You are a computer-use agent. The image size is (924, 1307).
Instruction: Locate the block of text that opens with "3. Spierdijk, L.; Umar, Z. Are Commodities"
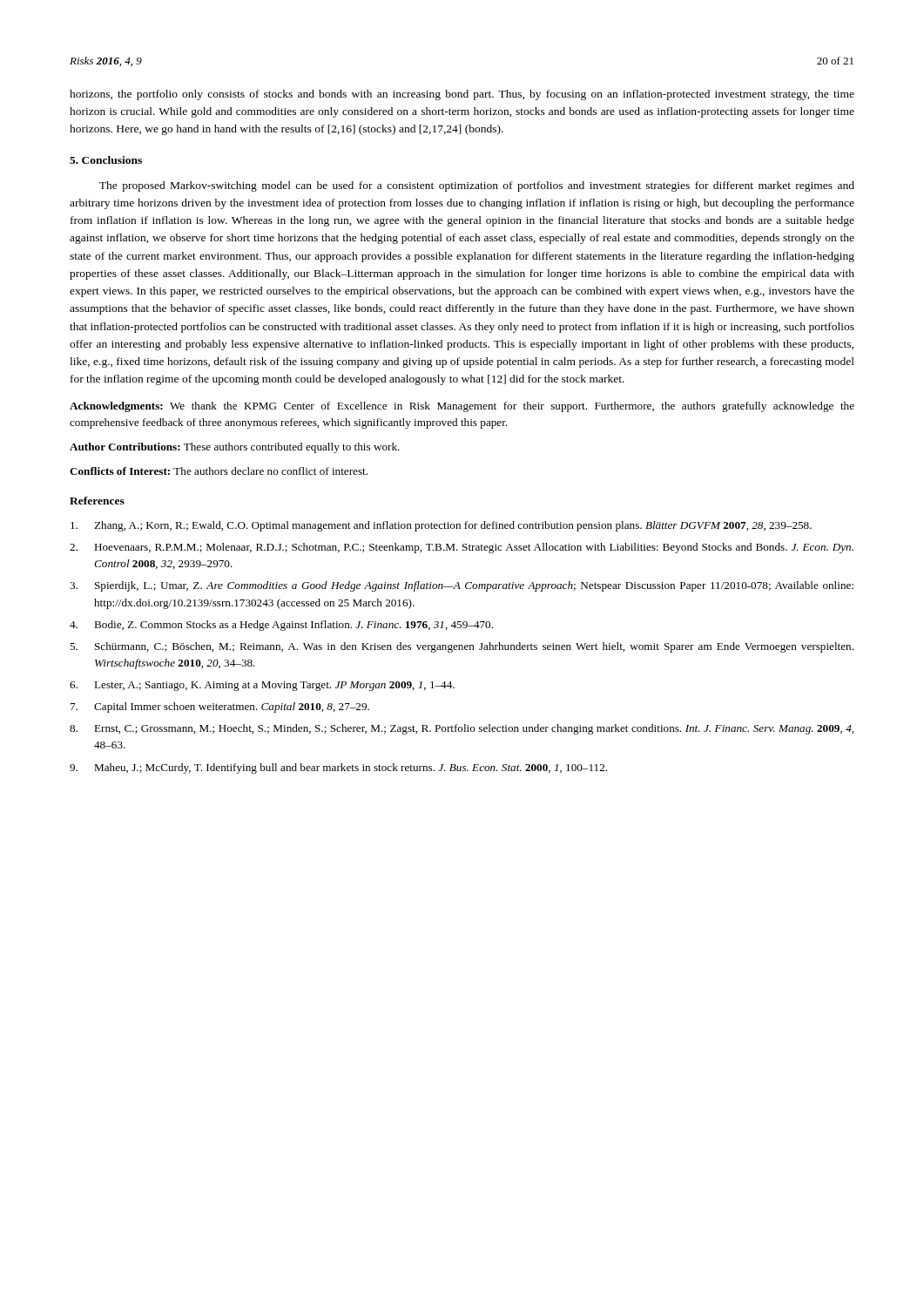(462, 594)
